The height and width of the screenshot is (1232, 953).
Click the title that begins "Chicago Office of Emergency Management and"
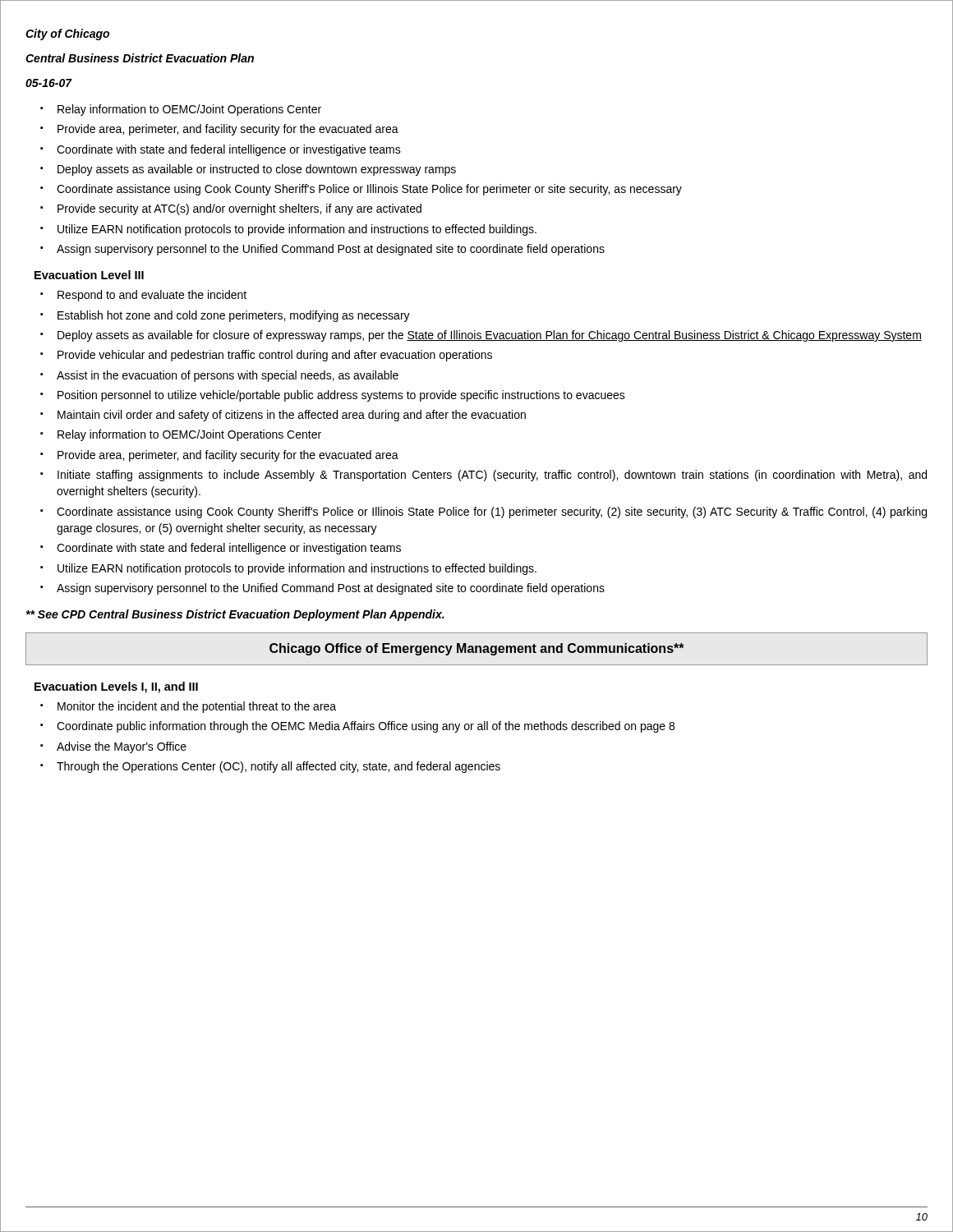click(476, 649)
